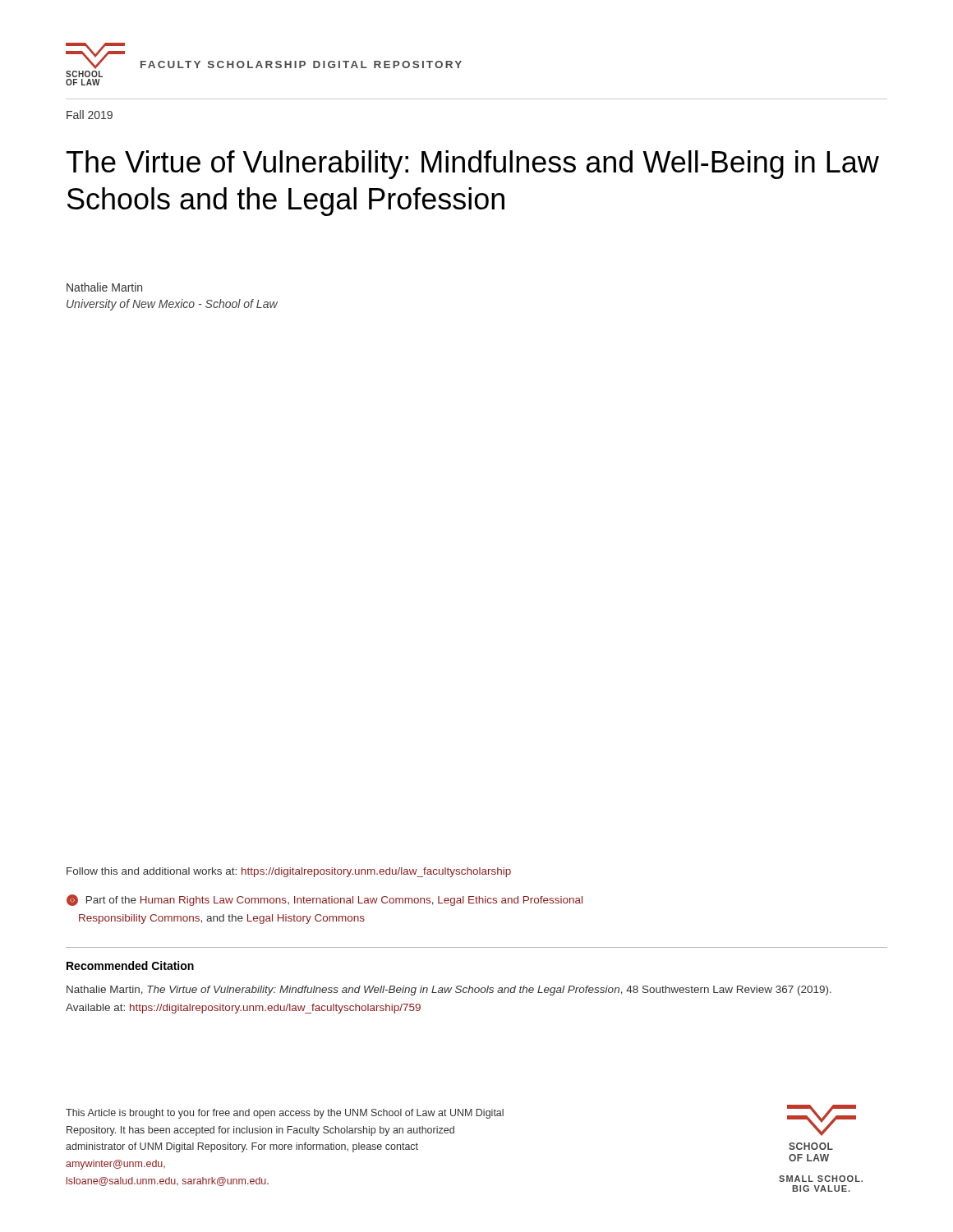
Task: Find the passage starting "Nathalie Martin, The"
Action: pyautogui.click(x=449, y=998)
